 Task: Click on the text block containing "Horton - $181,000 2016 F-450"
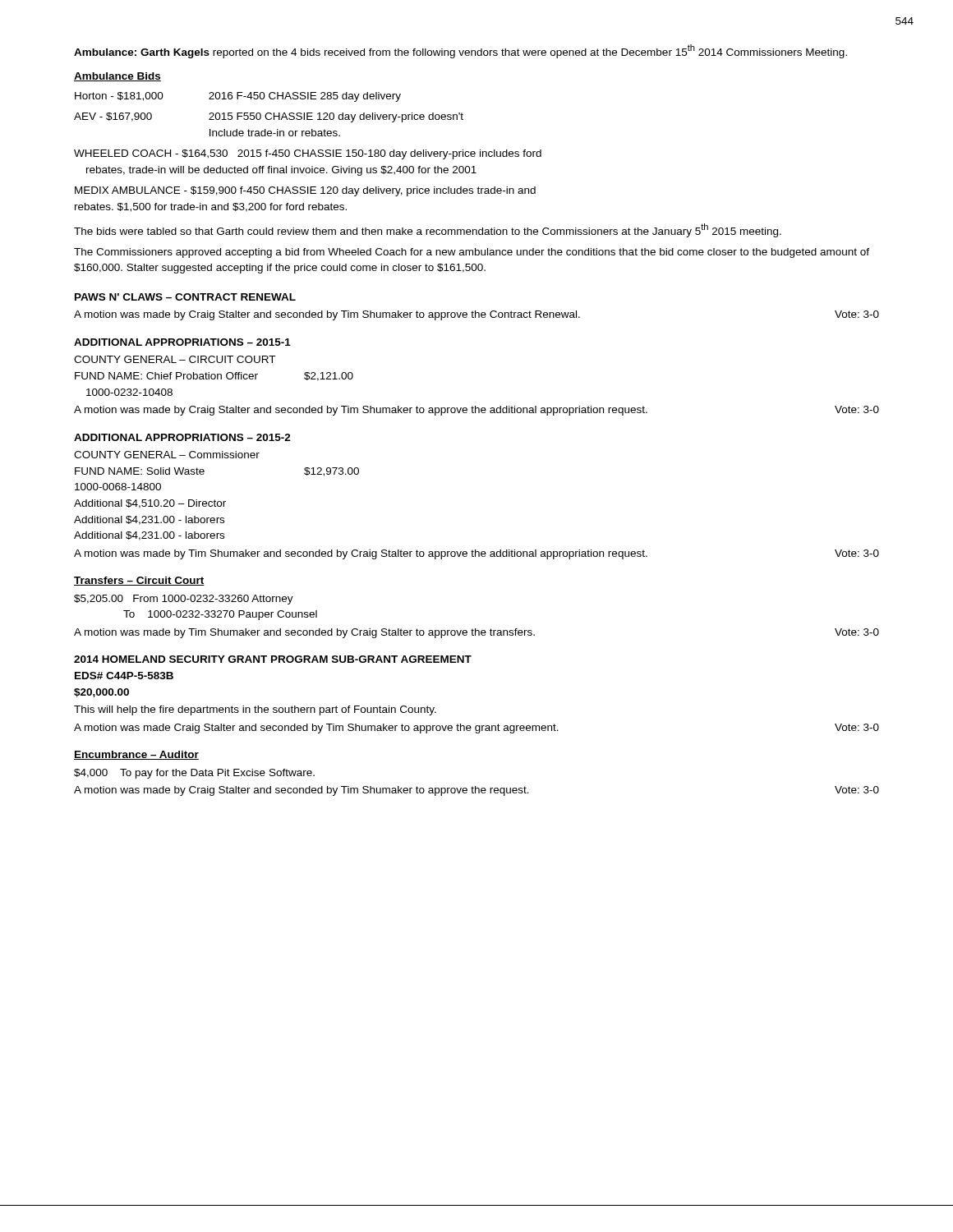tap(237, 96)
